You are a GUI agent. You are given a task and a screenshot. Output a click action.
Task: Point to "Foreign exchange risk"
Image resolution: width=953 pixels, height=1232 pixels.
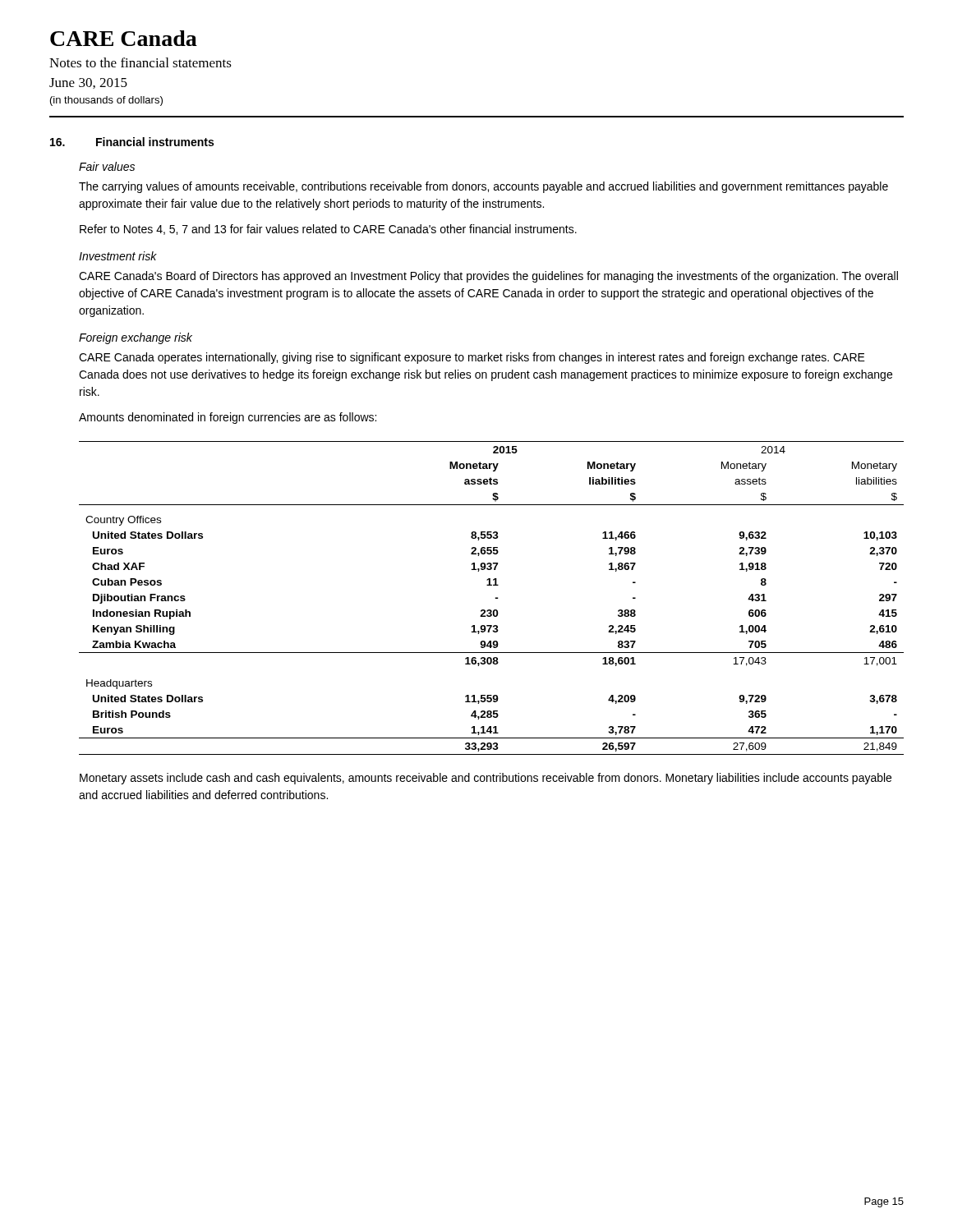pyautogui.click(x=135, y=338)
